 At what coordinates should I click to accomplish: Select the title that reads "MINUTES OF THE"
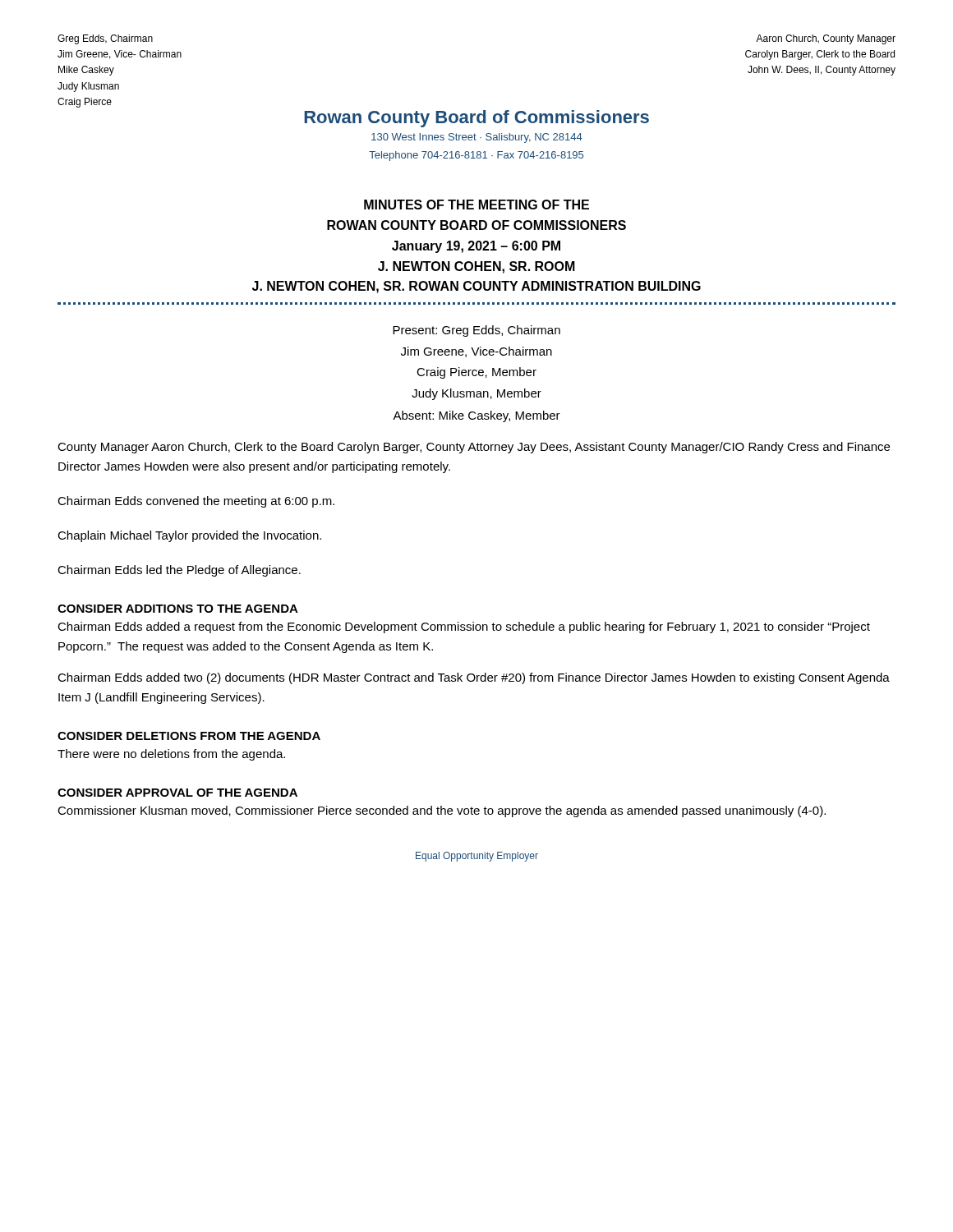[x=476, y=250]
